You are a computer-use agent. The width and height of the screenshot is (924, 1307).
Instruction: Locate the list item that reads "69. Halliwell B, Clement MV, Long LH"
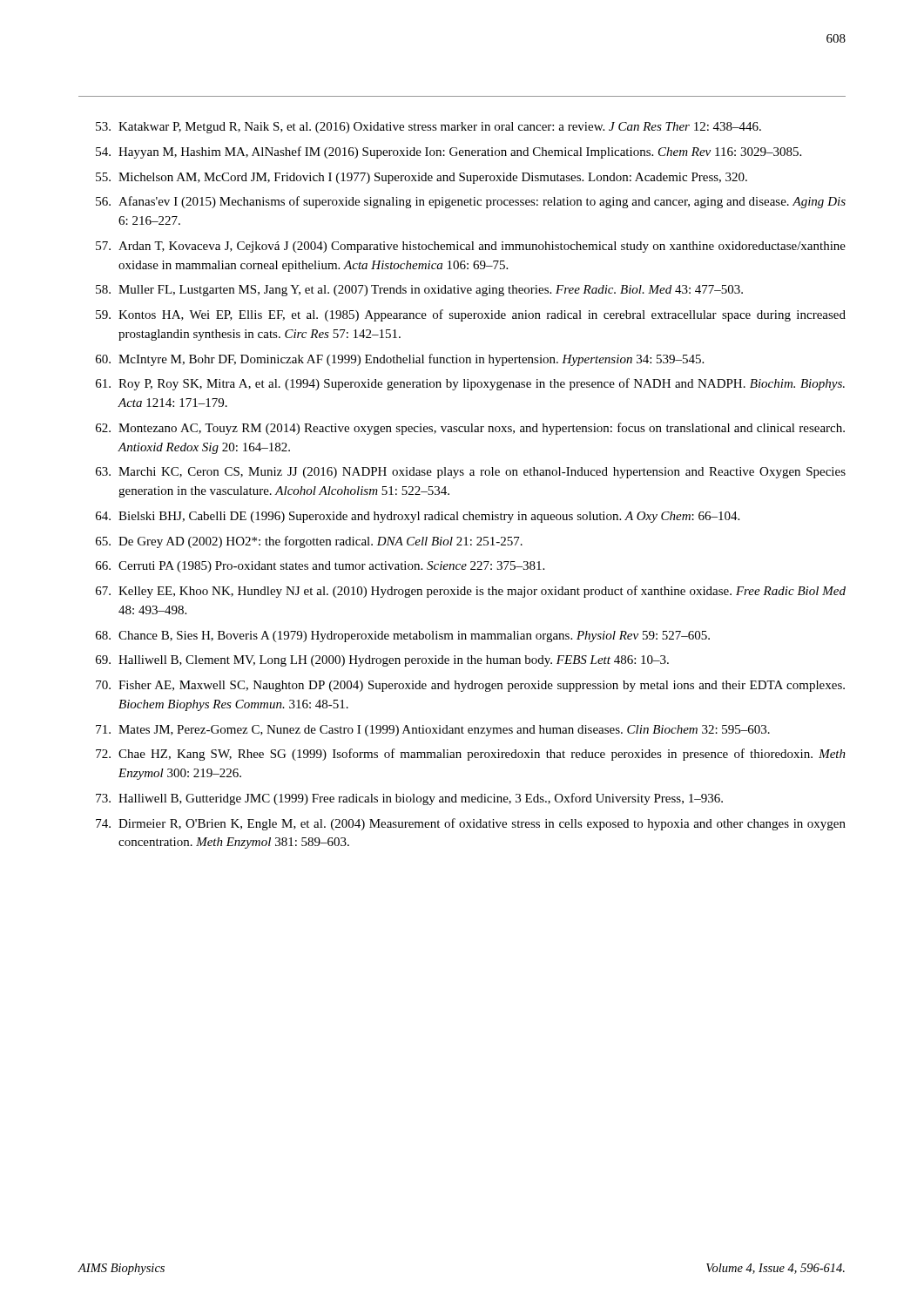pos(462,661)
